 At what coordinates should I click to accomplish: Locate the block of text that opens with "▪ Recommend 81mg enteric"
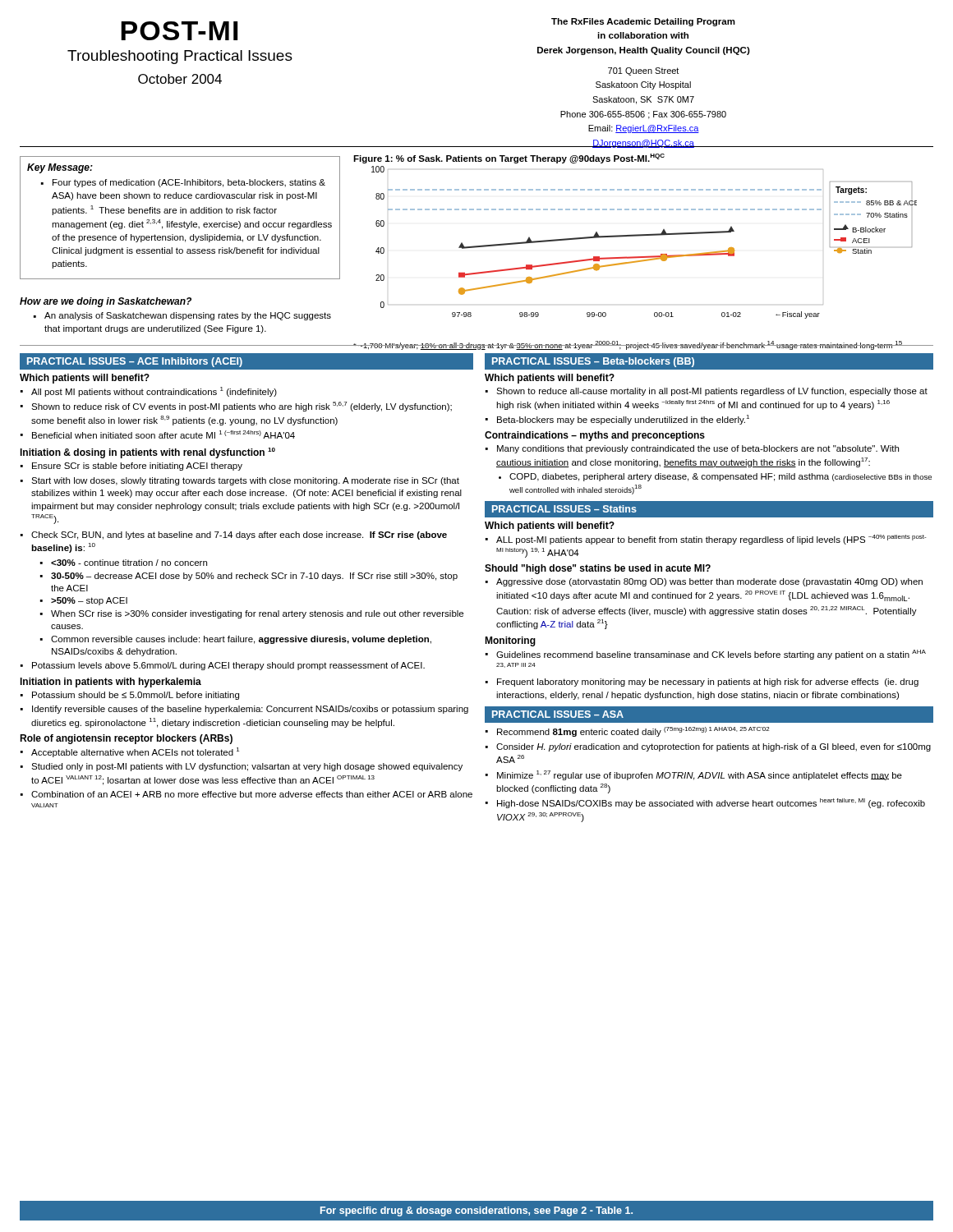(x=627, y=732)
